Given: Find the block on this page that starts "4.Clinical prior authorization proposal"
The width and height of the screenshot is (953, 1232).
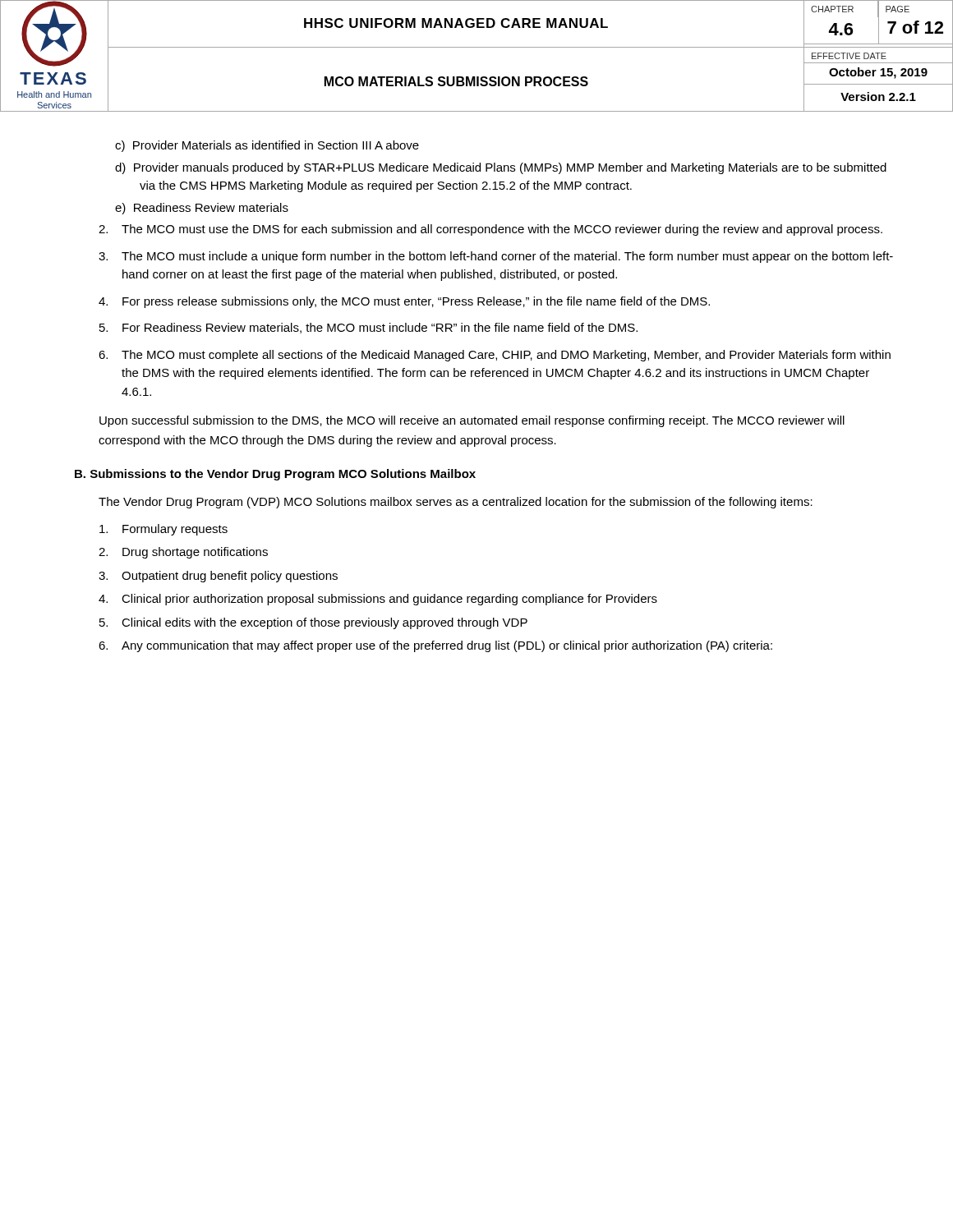Looking at the screenshot, I should 497,599.
